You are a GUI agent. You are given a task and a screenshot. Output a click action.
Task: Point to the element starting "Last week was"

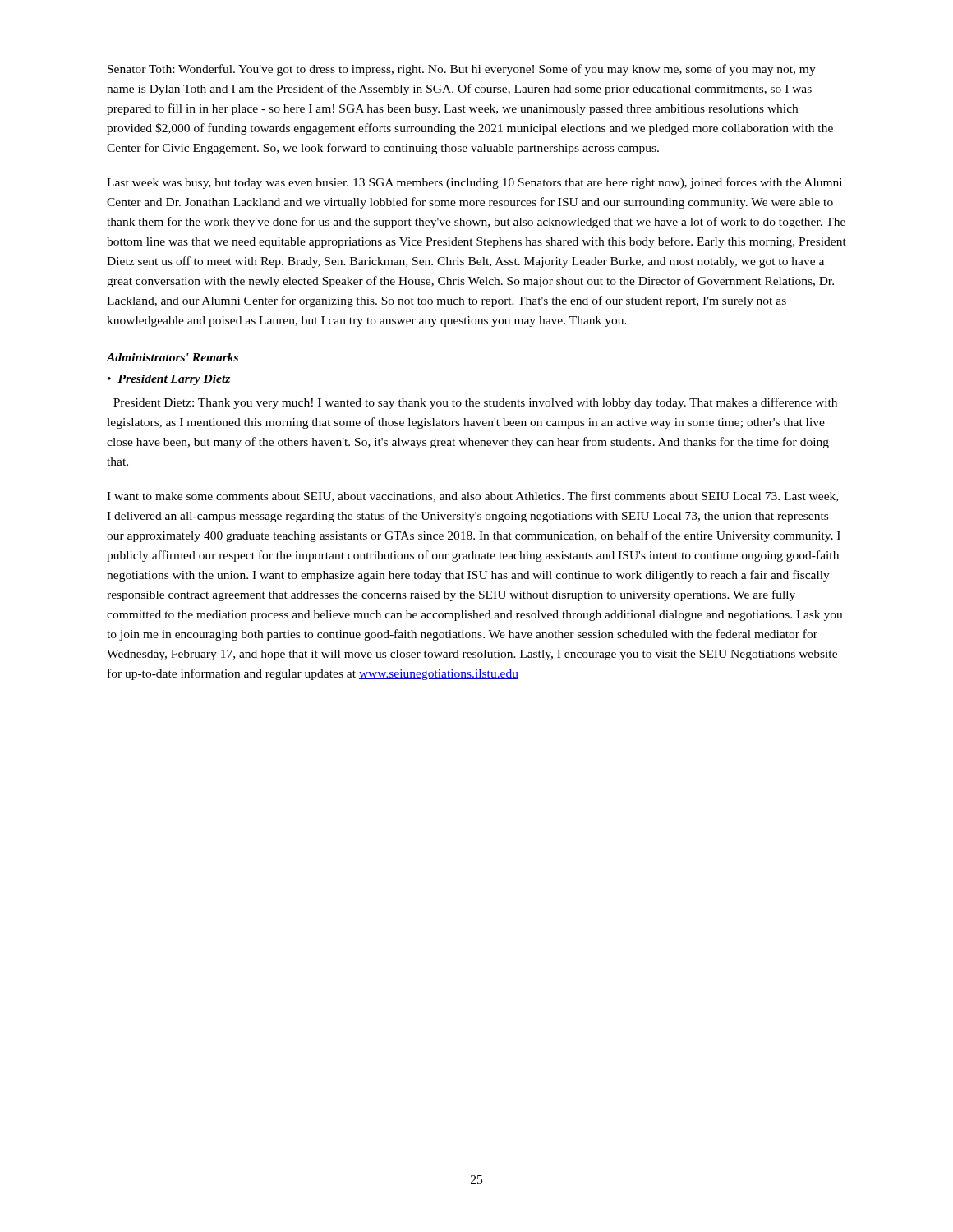pyautogui.click(x=476, y=251)
